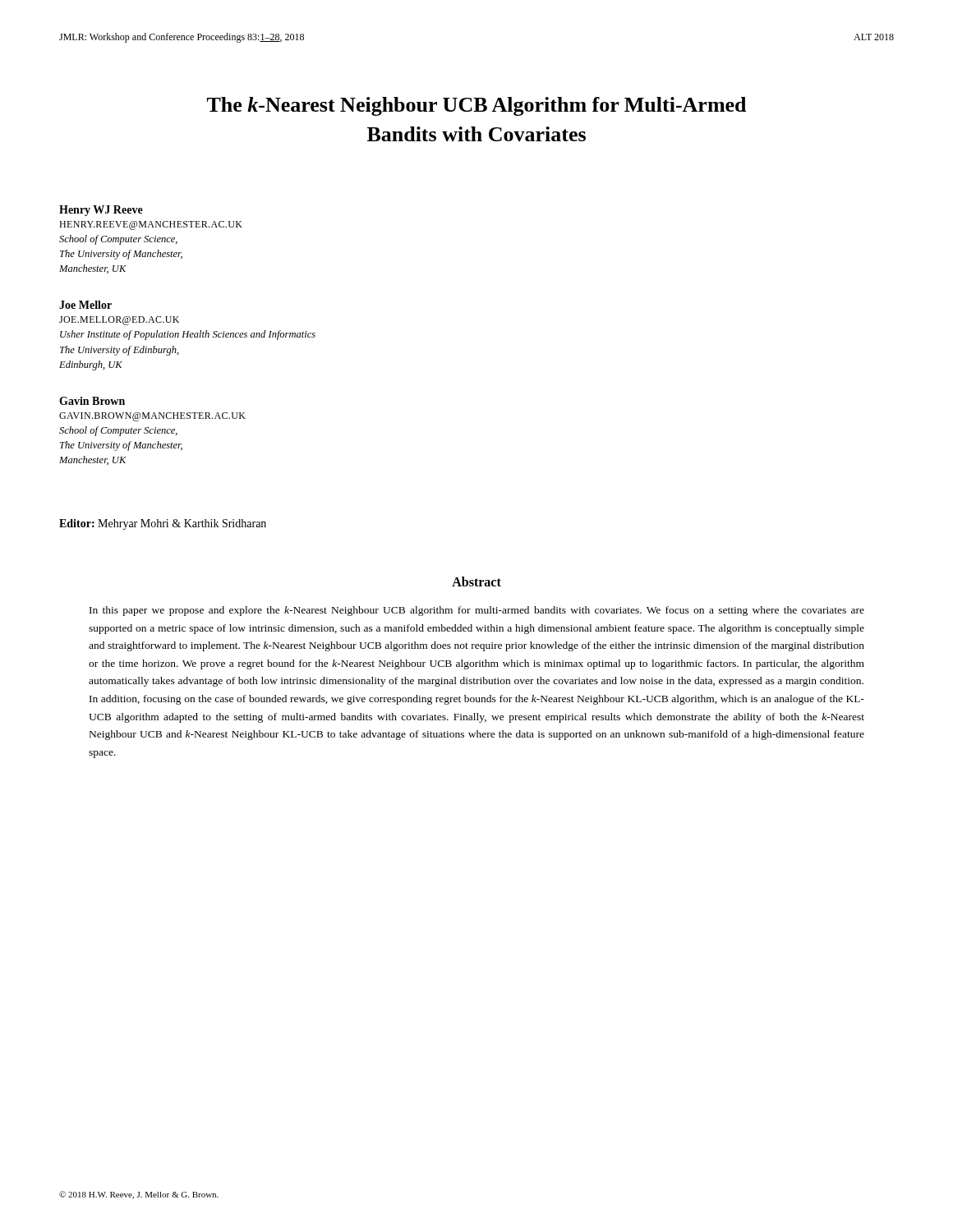Locate the section header

click(476, 582)
